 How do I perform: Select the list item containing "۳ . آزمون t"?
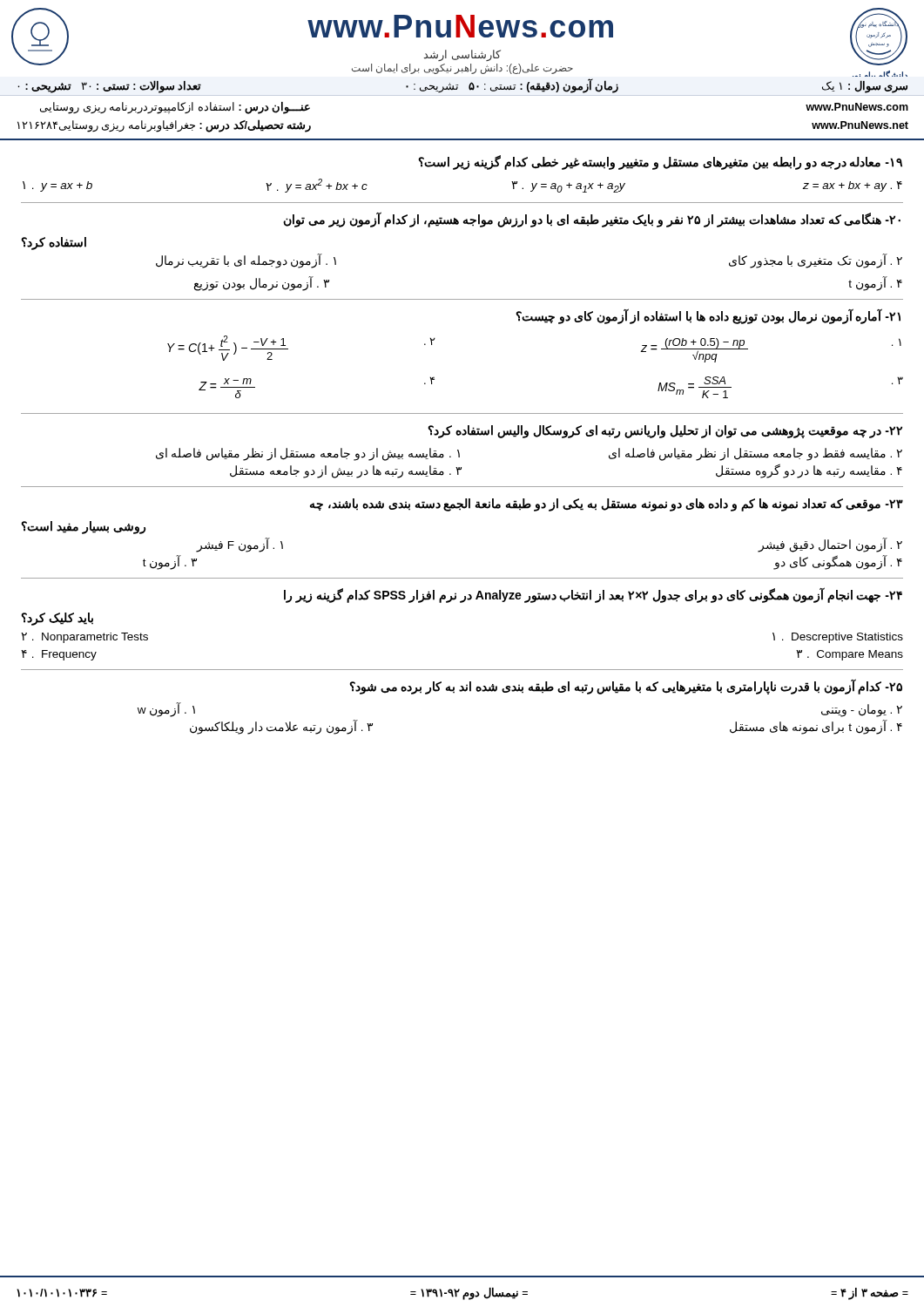170,562
